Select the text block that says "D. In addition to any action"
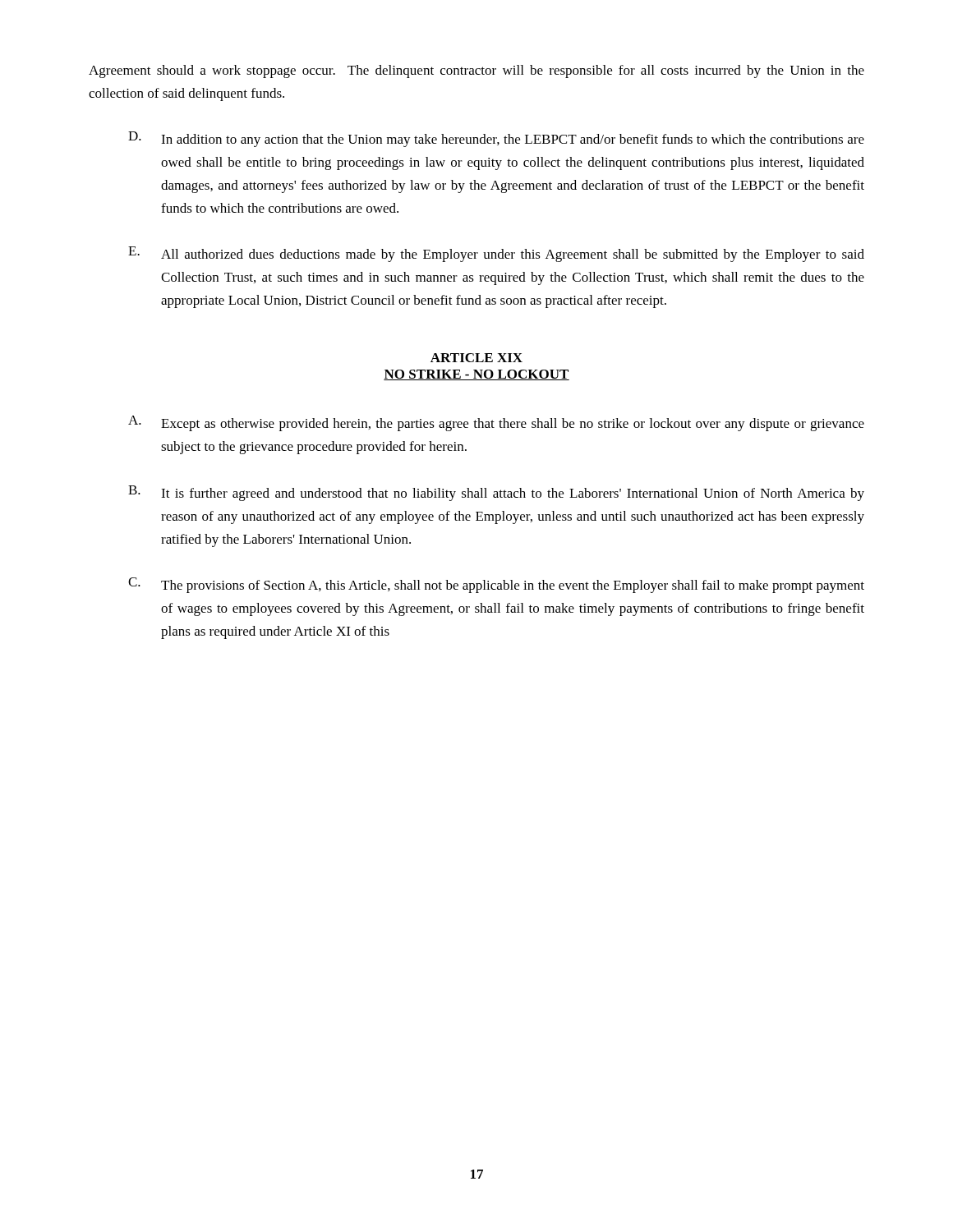 [x=476, y=174]
